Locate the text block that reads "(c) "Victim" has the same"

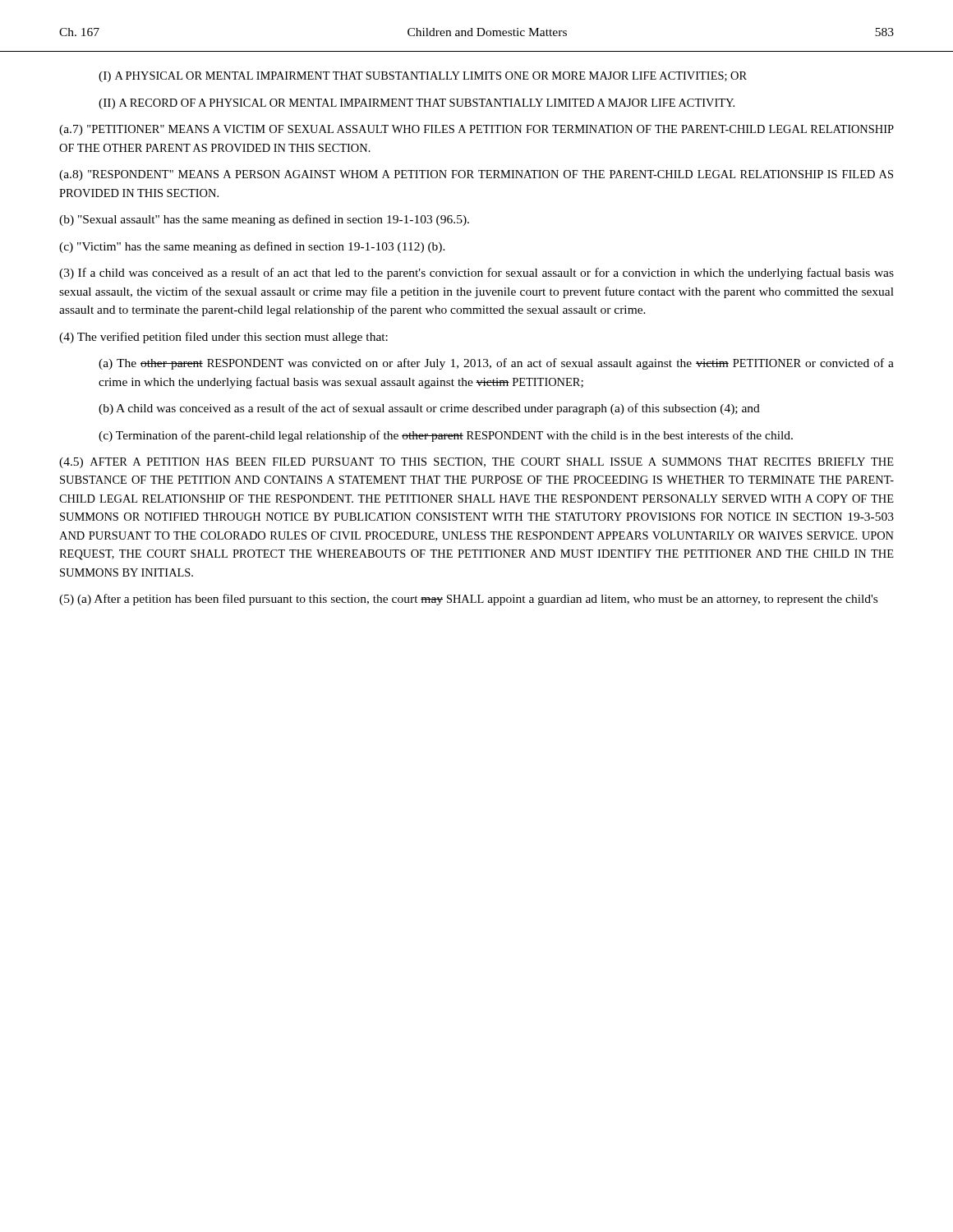(x=252, y=247)
